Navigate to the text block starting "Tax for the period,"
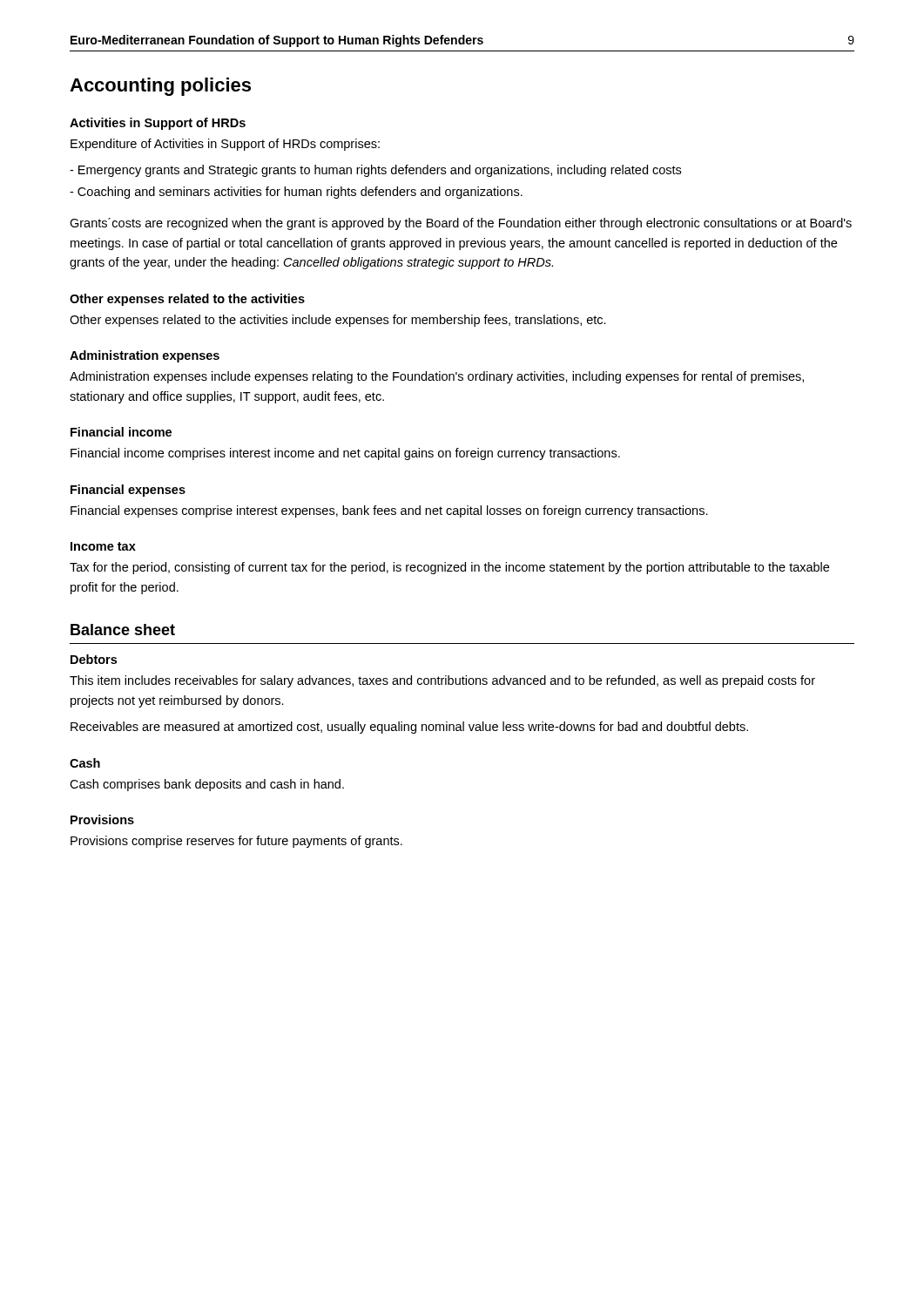924x1307 pixels. [x=450, y=577]
